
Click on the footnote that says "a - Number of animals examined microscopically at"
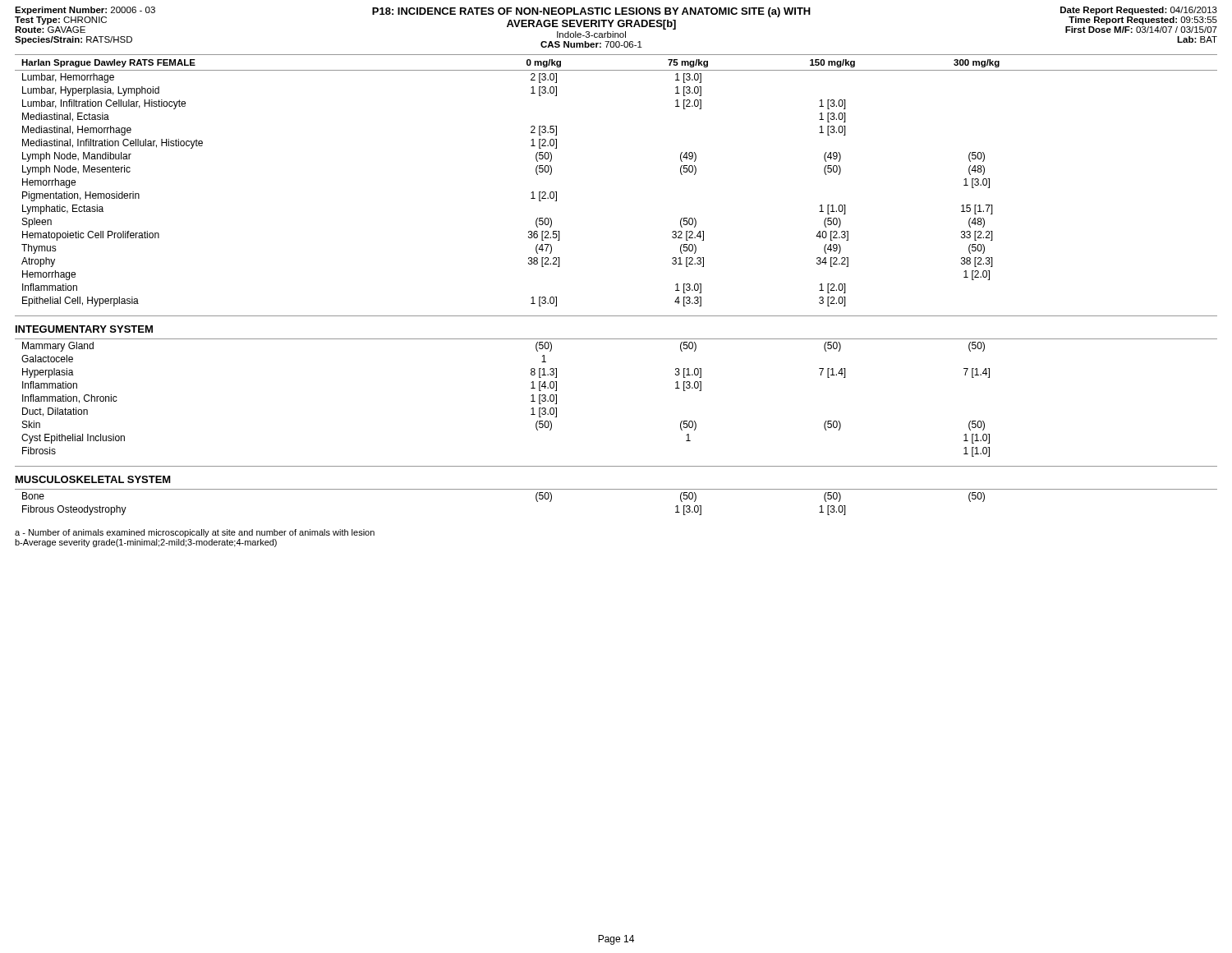pyautogui.click(x=195, y=532)
